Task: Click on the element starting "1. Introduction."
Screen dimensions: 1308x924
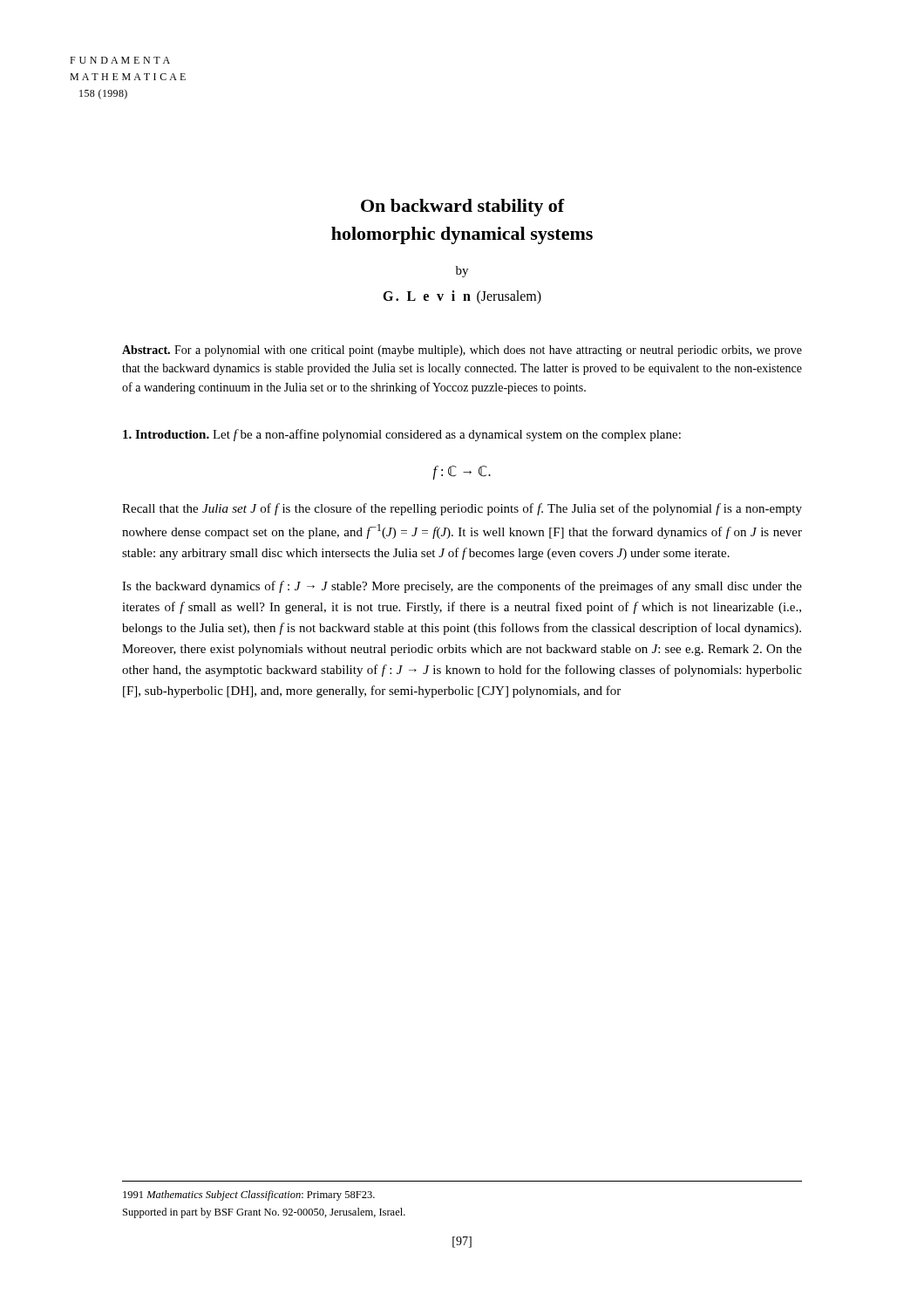Action: click(x=166, y=434)
